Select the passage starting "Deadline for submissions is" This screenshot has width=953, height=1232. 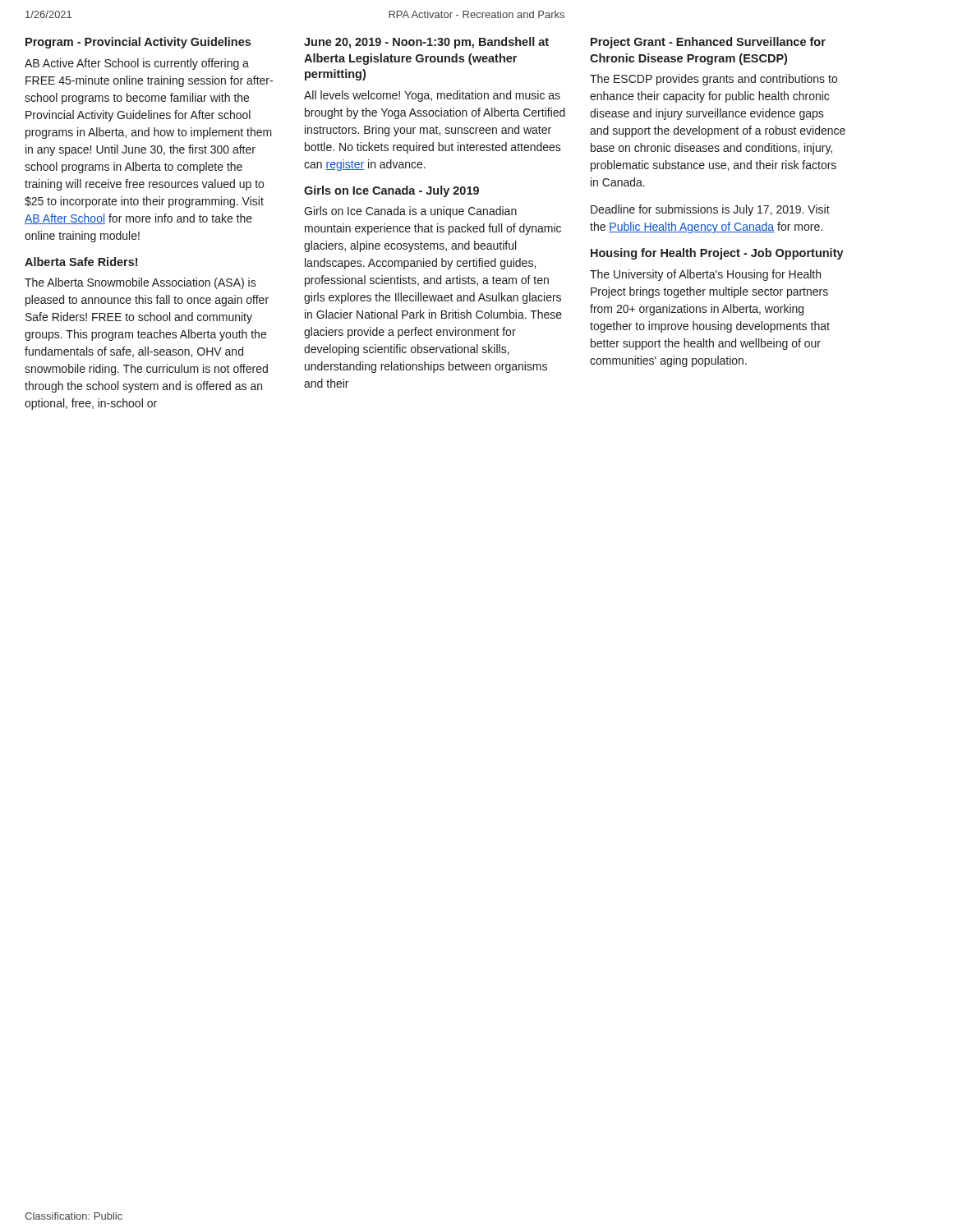coord(710,218)
